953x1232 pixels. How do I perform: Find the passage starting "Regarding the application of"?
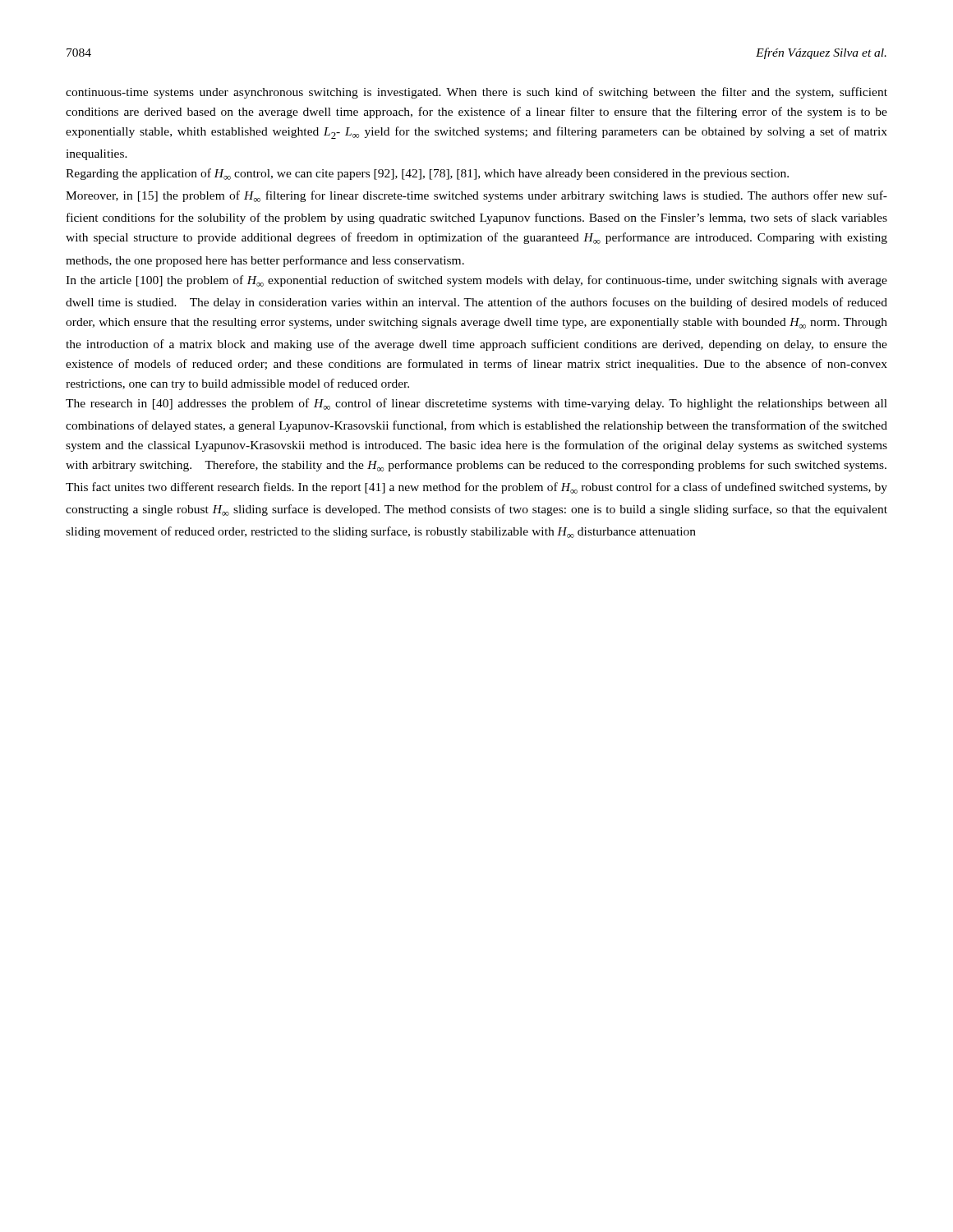point(428,175)
